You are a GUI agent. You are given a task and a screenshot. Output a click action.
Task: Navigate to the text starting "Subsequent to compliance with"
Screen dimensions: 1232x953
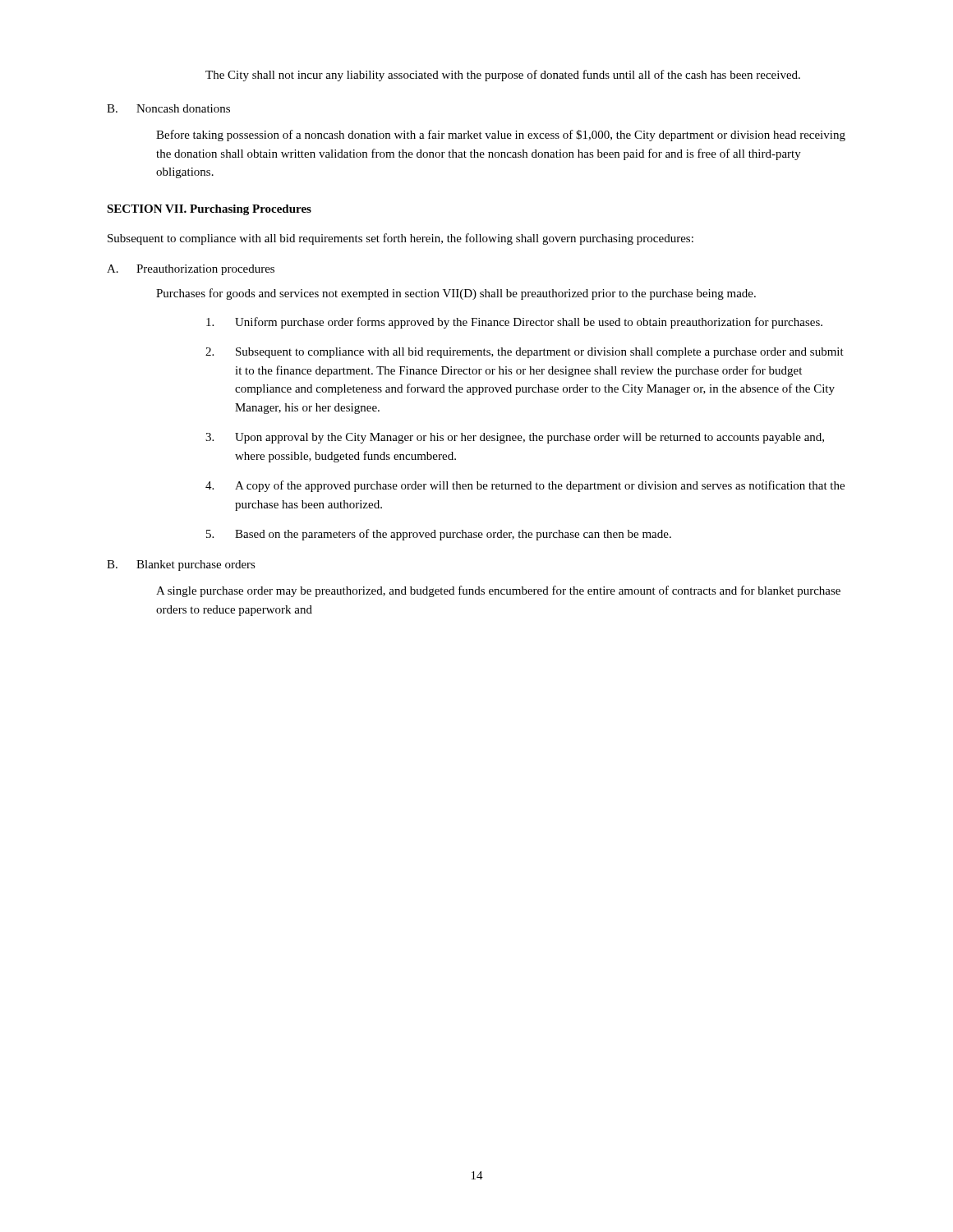[x=400, y=238]
